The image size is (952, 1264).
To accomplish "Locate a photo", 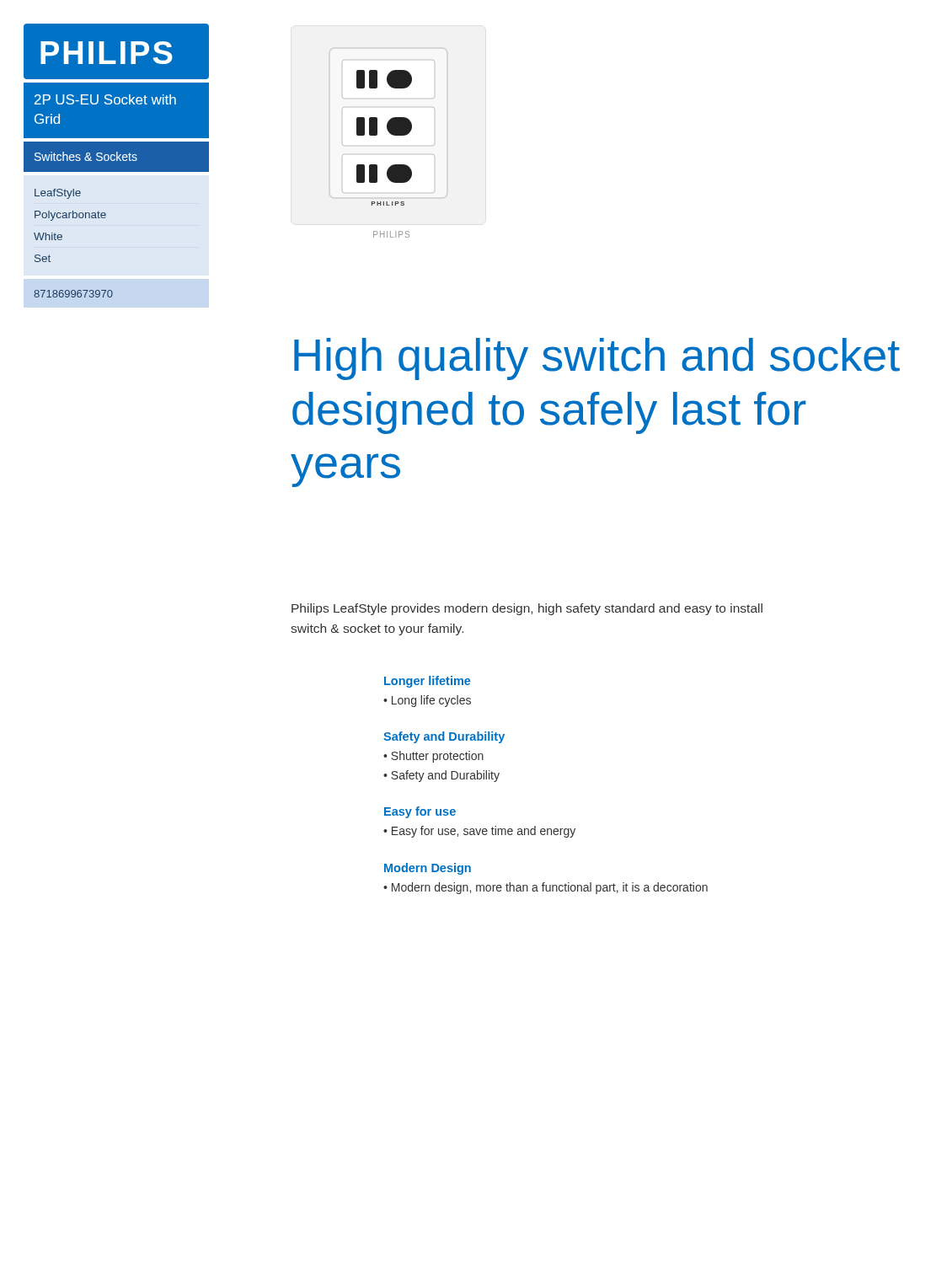I will click(x=392, y=132).
